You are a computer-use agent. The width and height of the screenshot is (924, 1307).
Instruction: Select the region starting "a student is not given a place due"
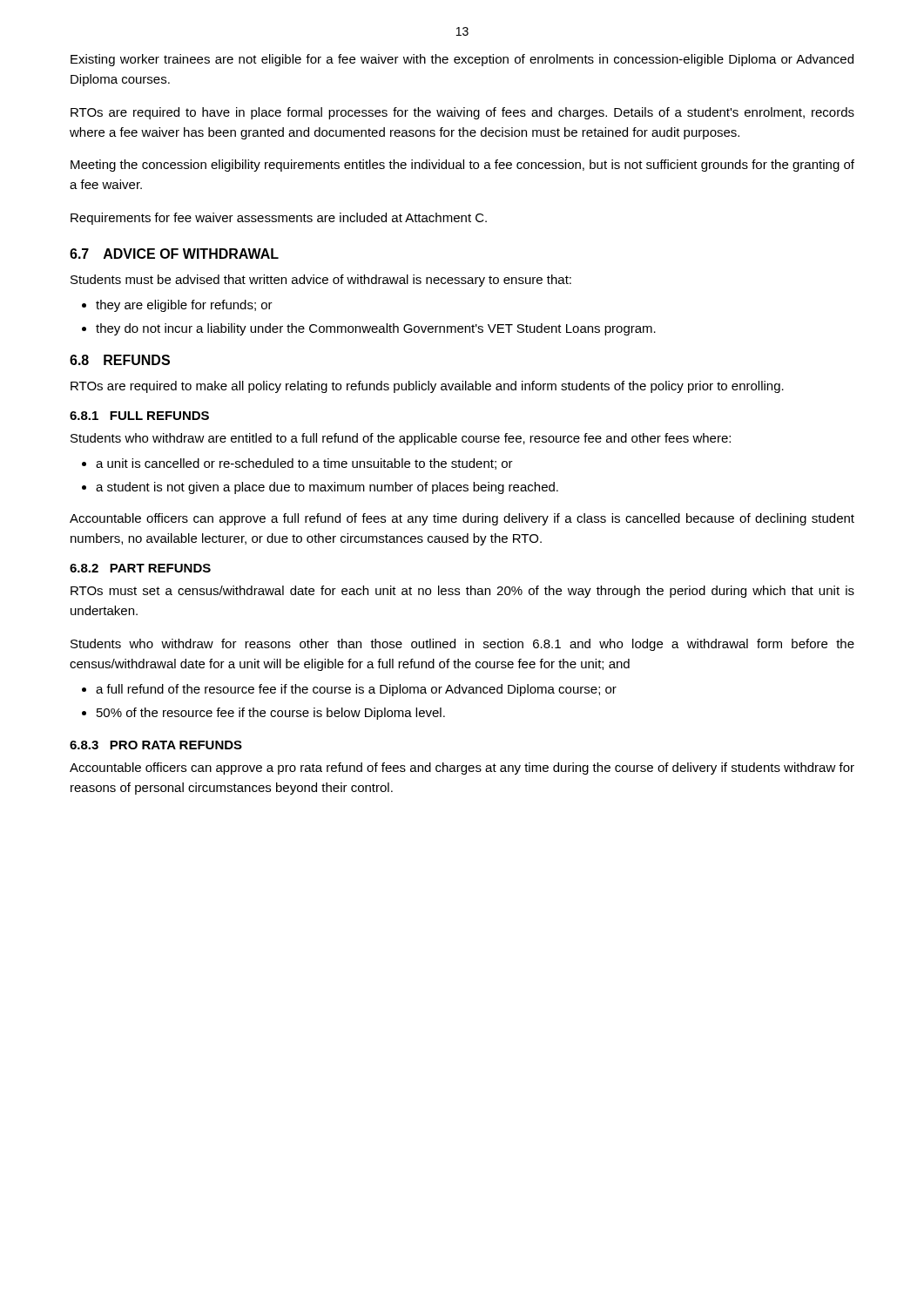click(x=462, y=487)
